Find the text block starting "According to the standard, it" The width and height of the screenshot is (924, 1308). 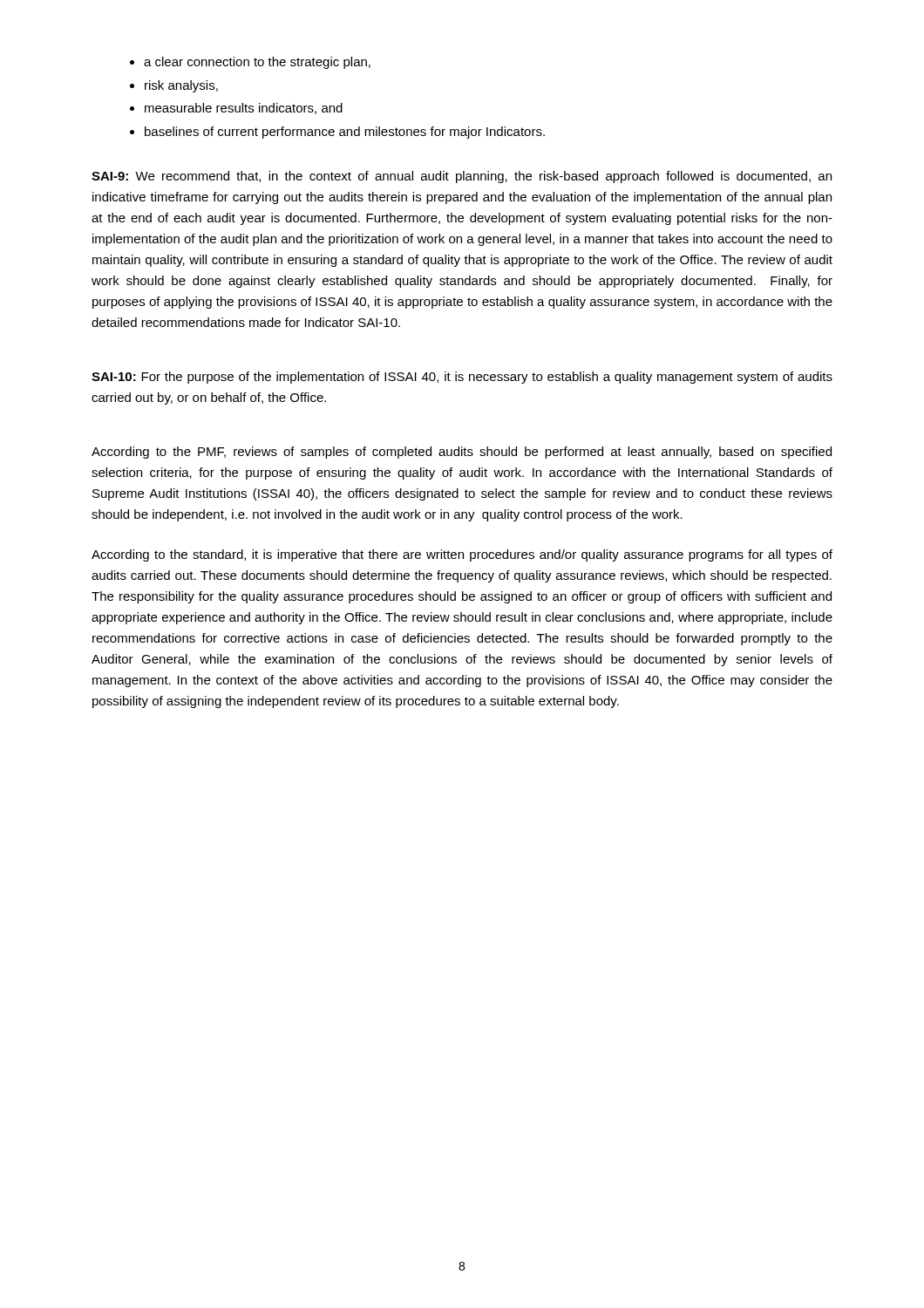pos(462,627)
